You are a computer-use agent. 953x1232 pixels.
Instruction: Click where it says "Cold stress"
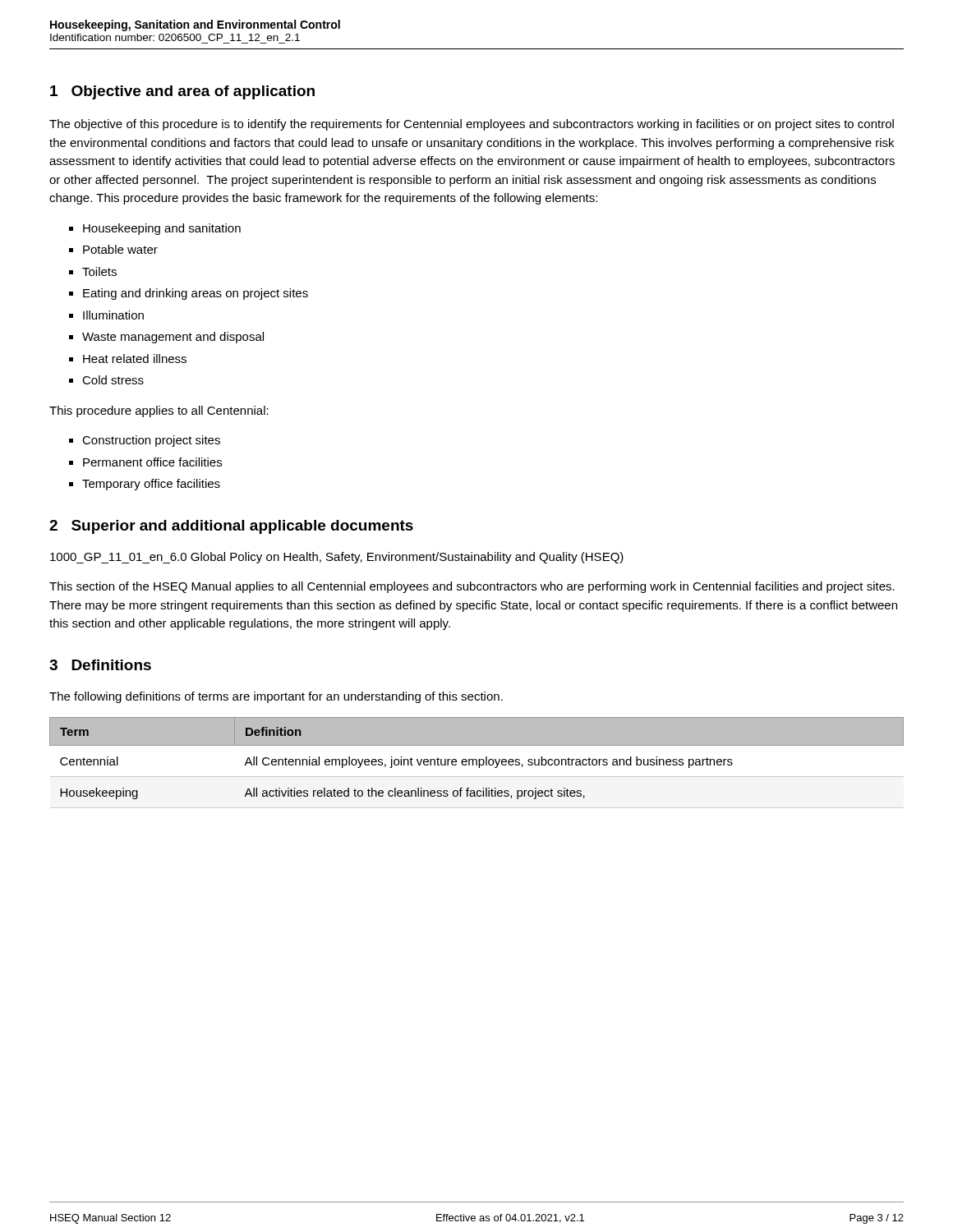113,380
